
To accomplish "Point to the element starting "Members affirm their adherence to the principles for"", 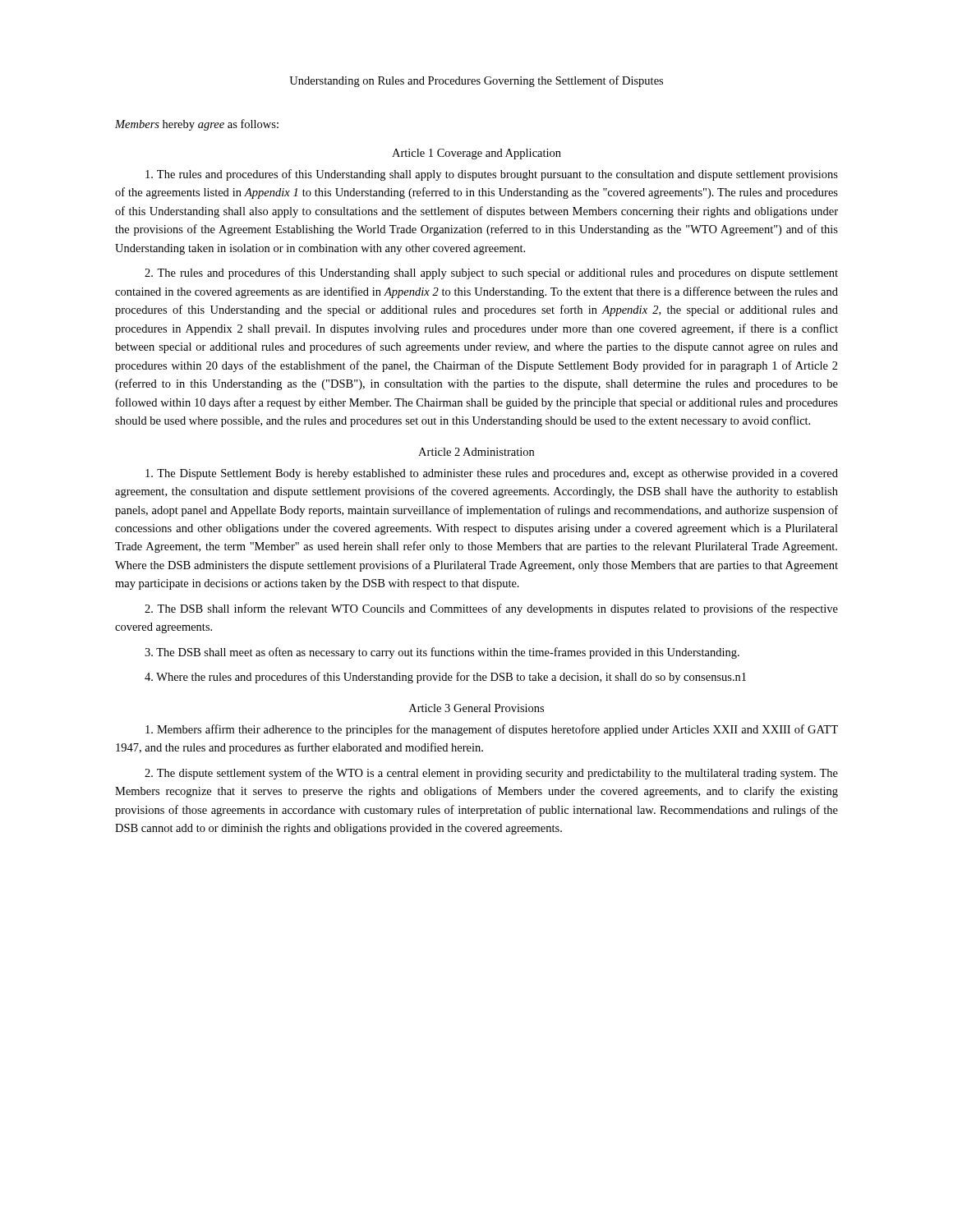I will [476, 738].
